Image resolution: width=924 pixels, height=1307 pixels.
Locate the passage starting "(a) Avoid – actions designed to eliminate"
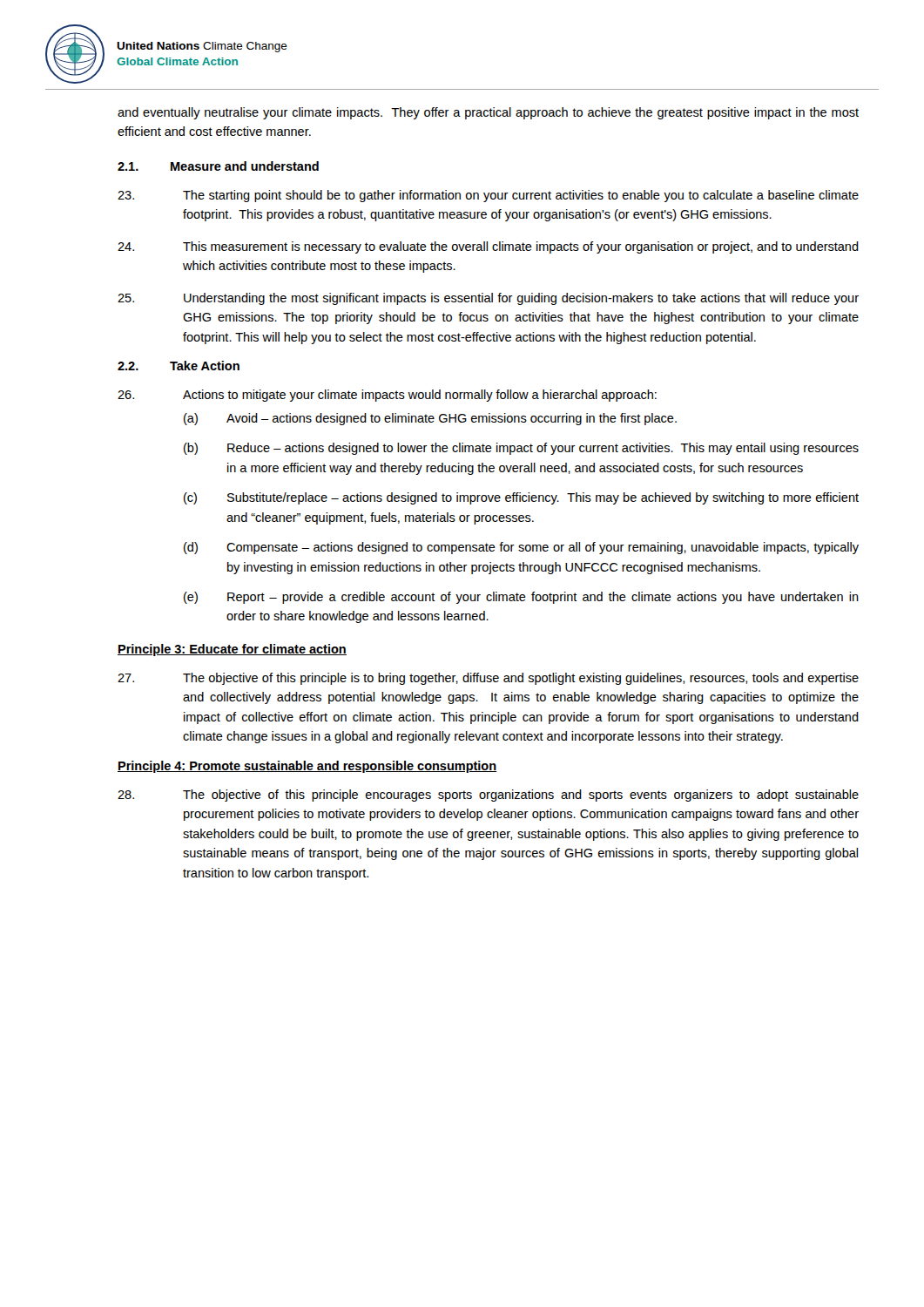point(521,418)
